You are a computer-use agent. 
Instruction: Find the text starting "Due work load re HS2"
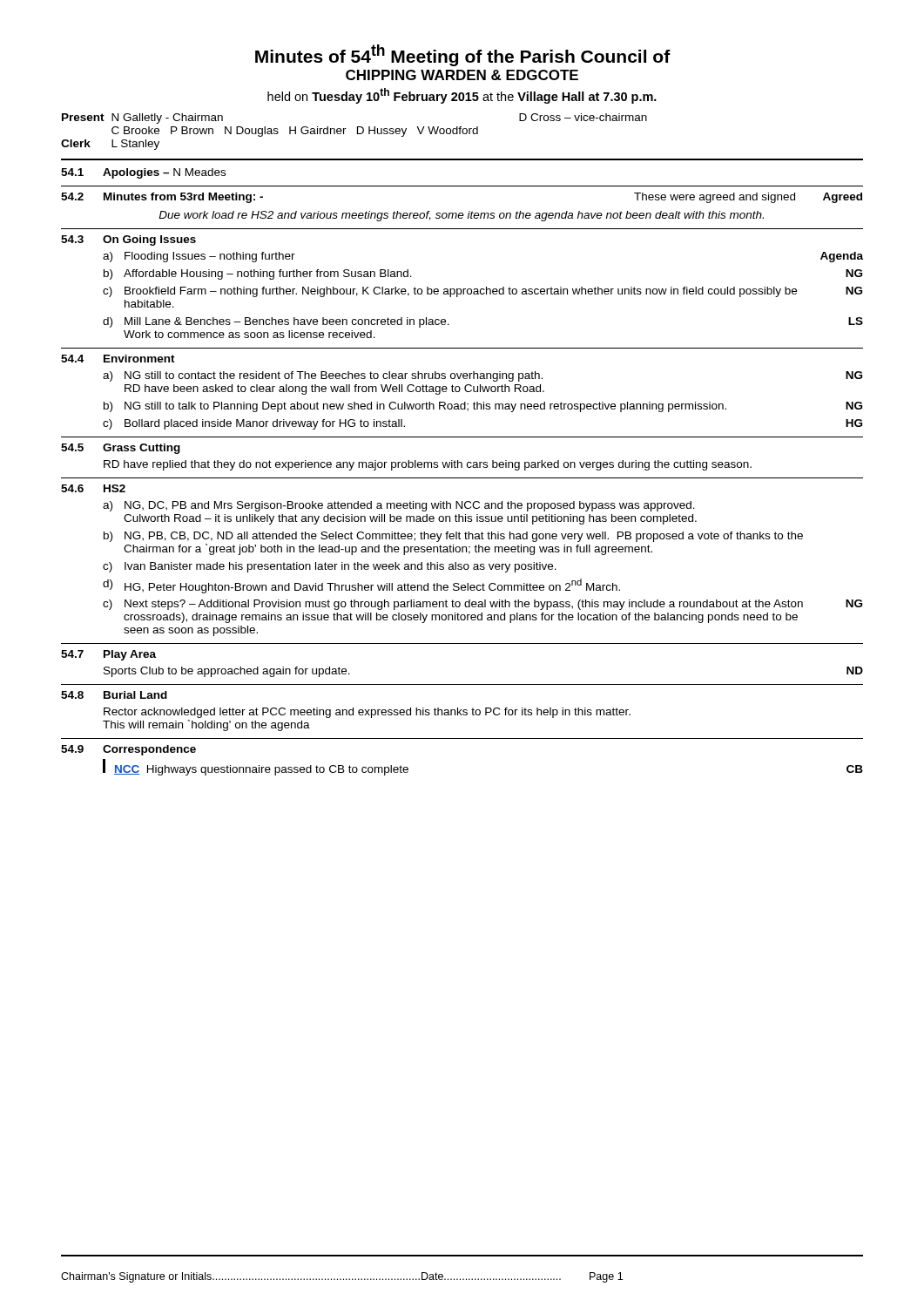click(x=462, y=215)
